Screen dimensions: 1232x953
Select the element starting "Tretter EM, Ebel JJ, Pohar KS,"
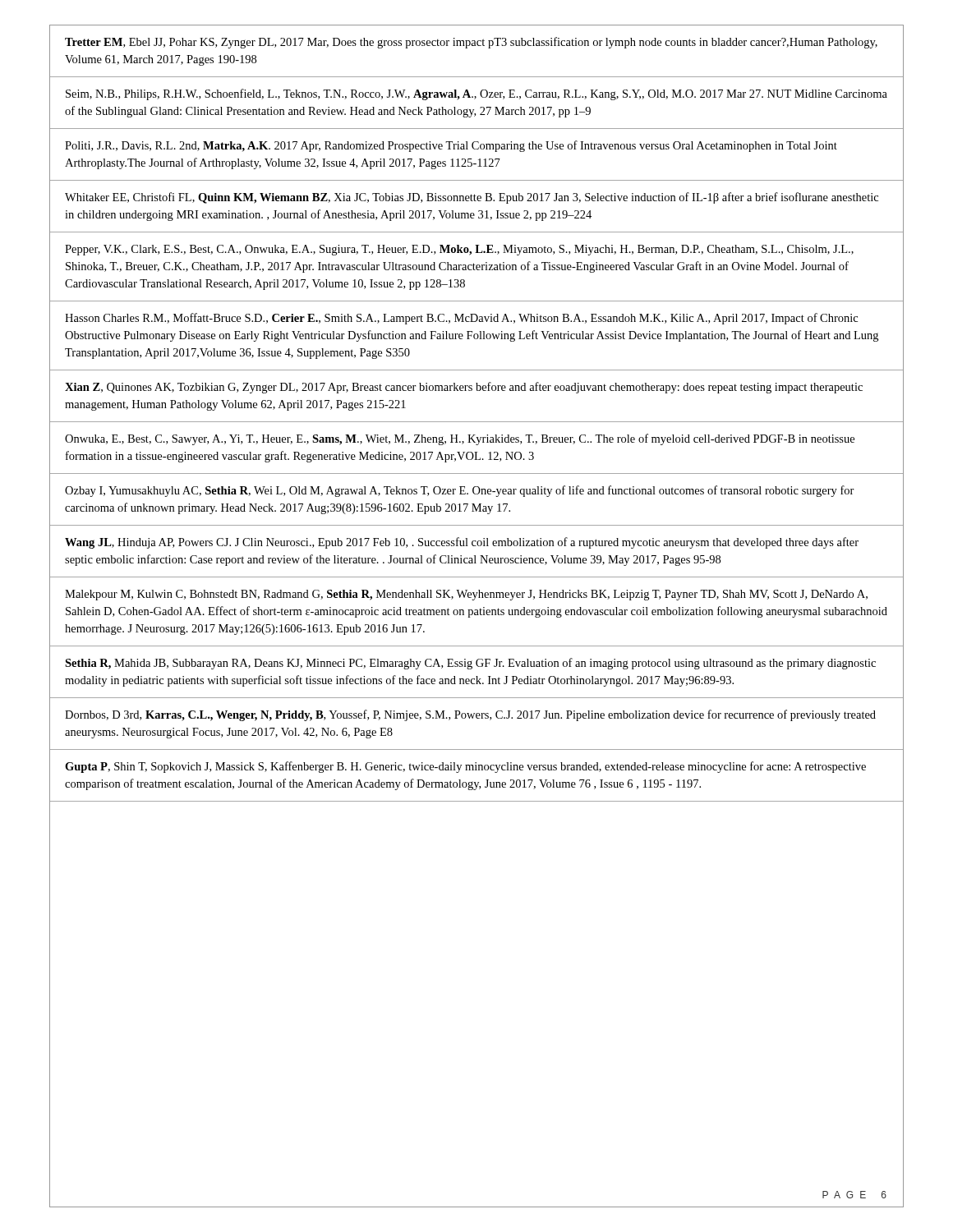coord(471,51)
